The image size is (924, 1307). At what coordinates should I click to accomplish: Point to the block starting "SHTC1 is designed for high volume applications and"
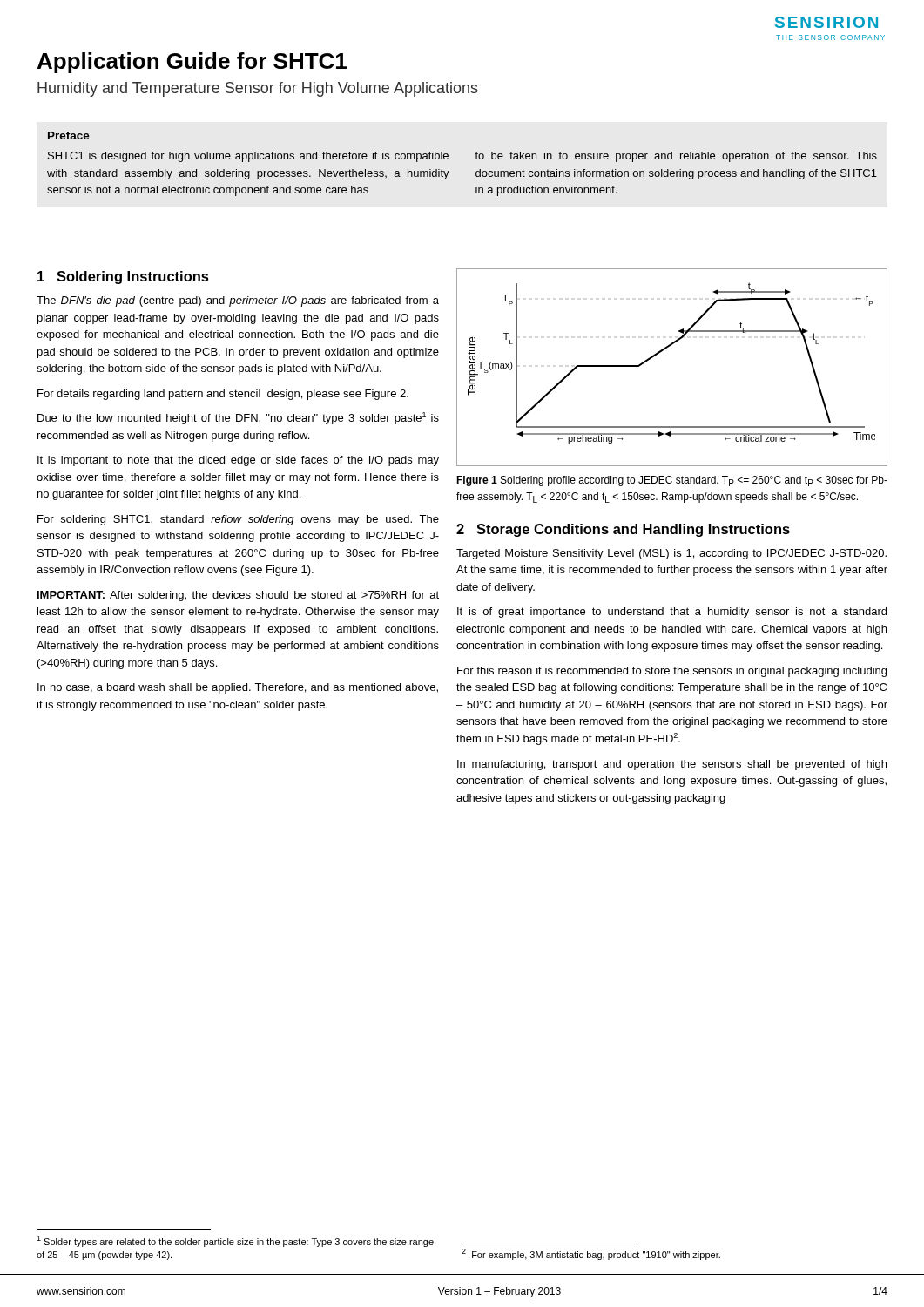click(248, 173)
